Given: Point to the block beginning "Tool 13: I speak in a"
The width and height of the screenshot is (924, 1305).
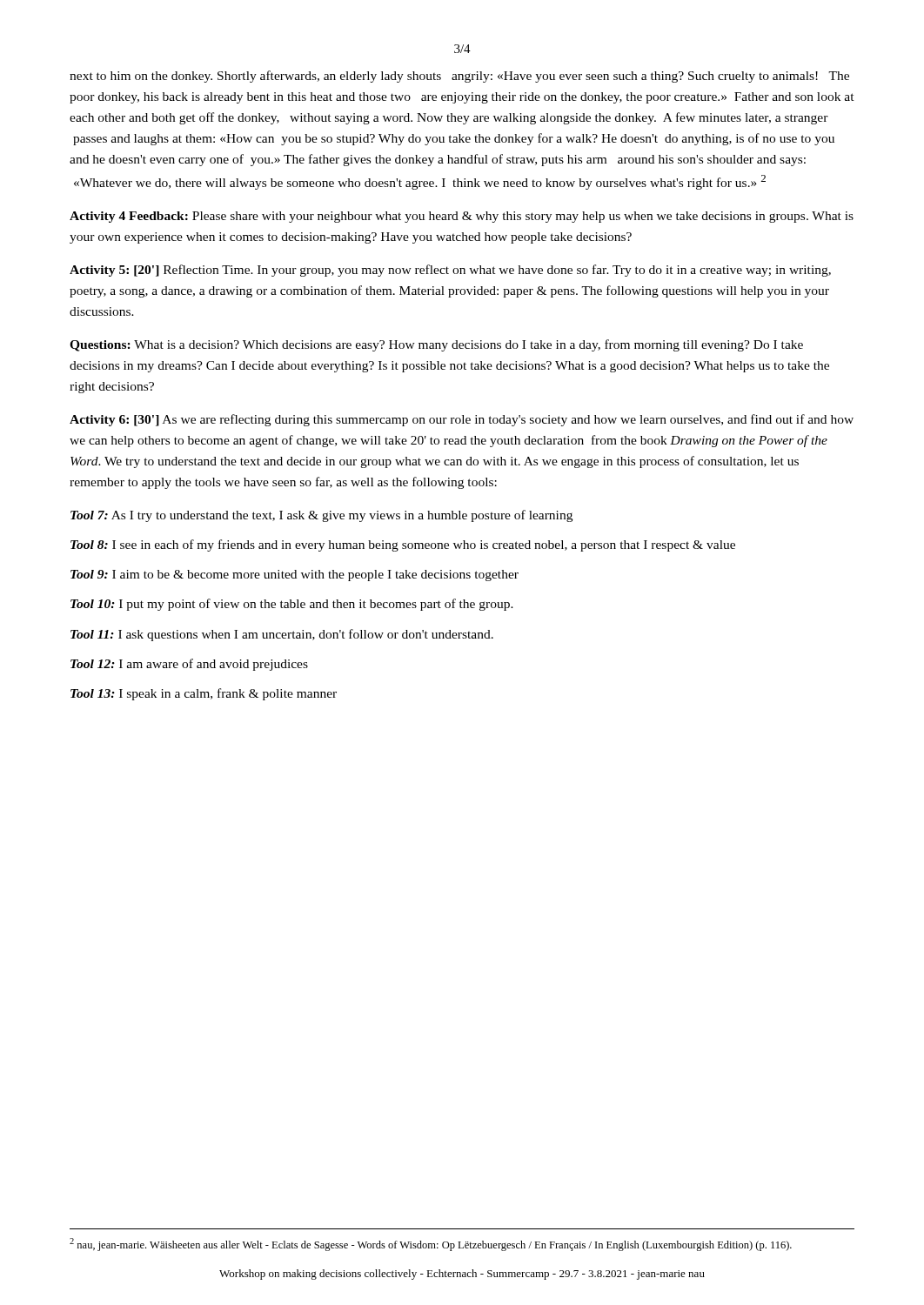Looking at the screenshot, I should (203, 693).
